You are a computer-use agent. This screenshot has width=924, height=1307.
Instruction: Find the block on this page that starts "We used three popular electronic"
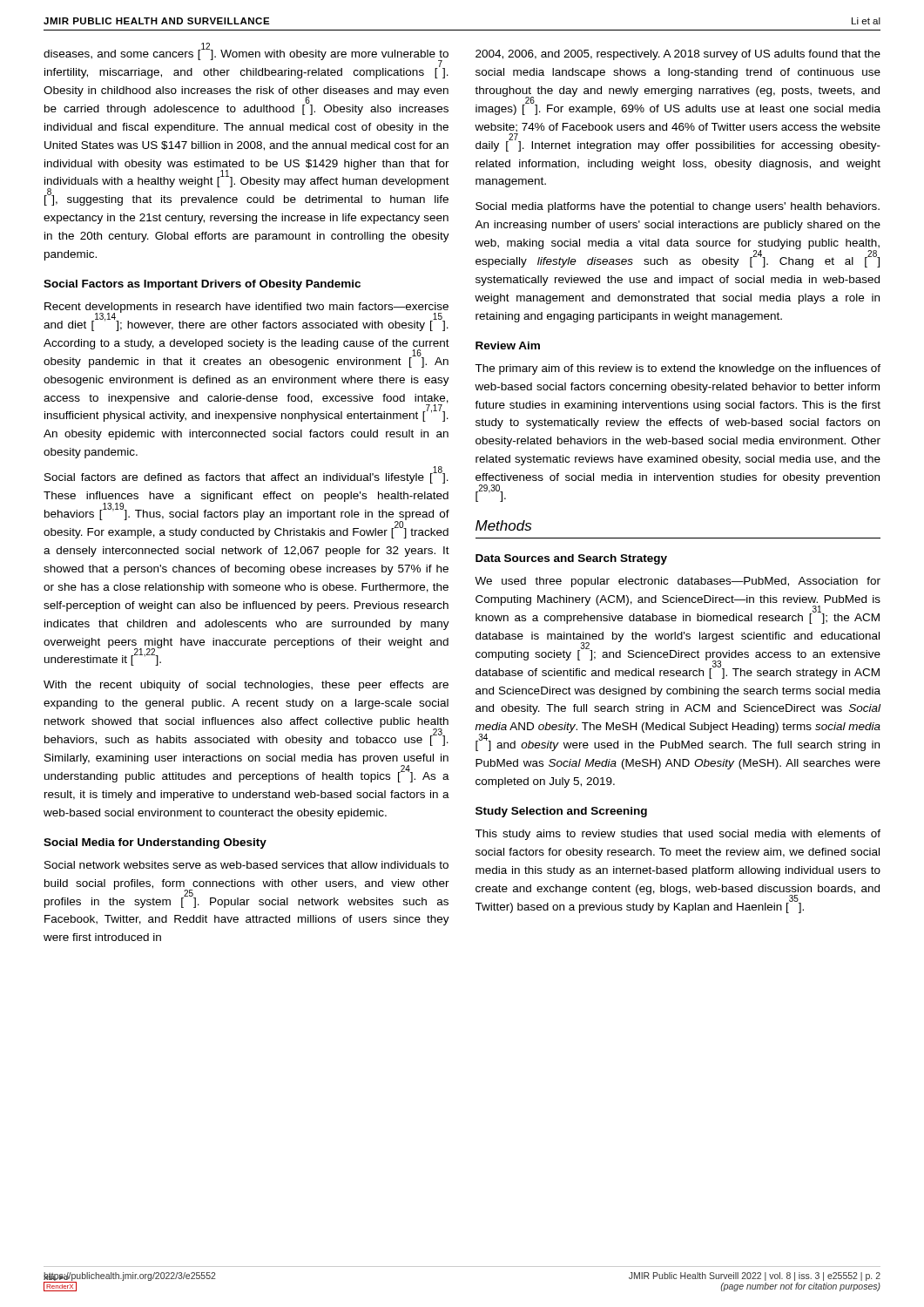(x=678, y=682)
